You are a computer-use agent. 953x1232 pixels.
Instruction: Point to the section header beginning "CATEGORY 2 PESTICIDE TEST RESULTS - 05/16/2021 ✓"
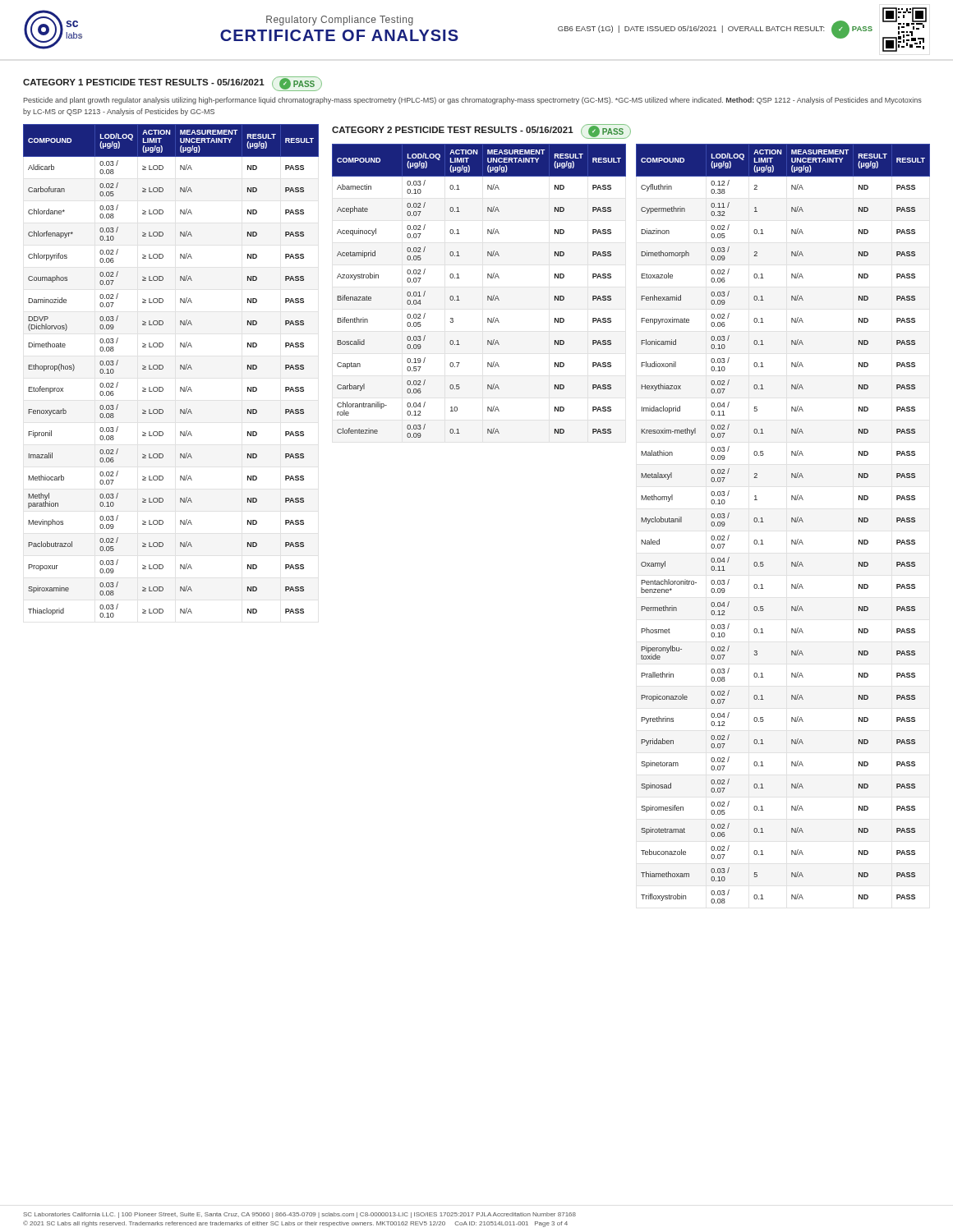pos(482,131)
